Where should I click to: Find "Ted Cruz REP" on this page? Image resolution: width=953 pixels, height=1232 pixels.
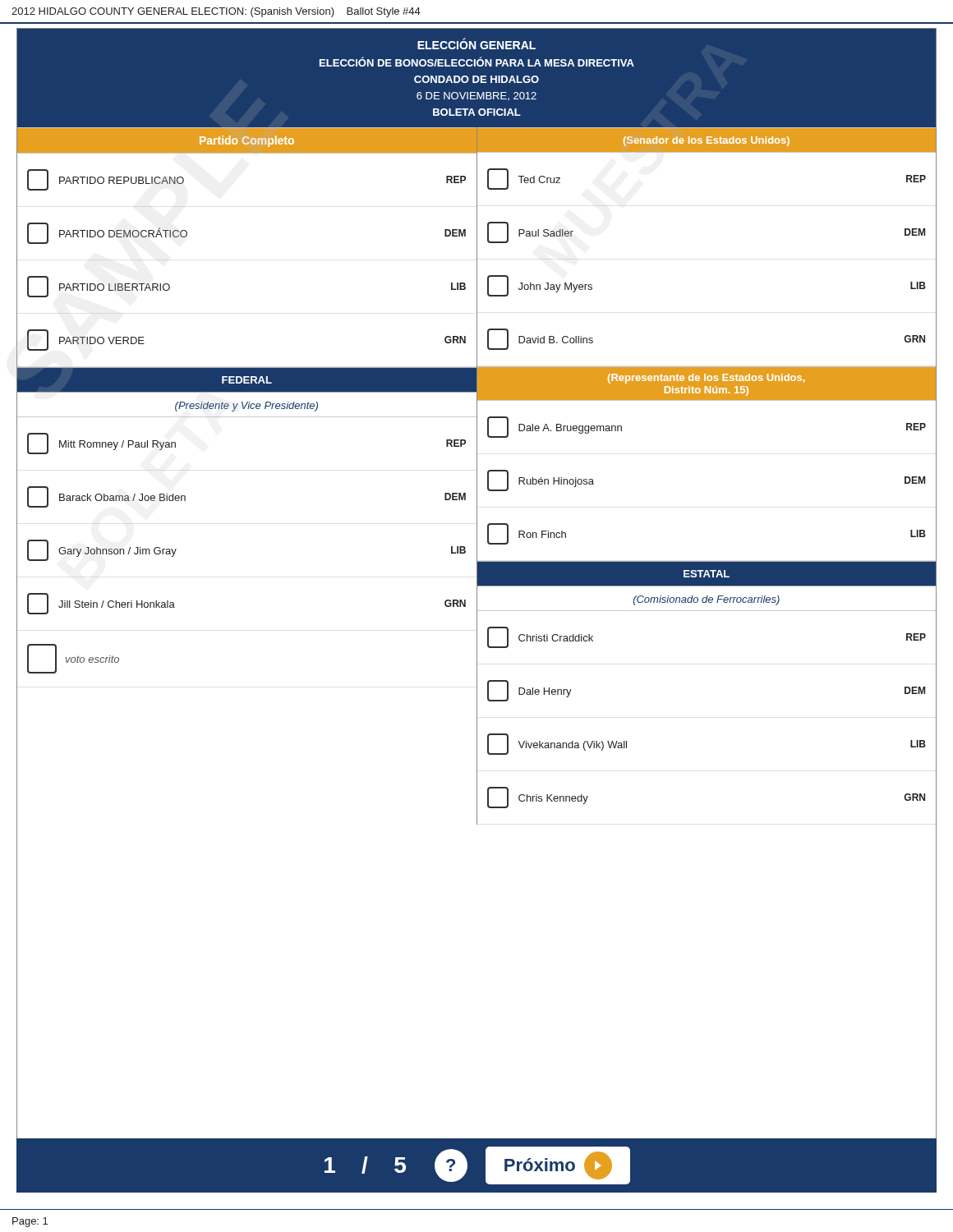(497, 170)
